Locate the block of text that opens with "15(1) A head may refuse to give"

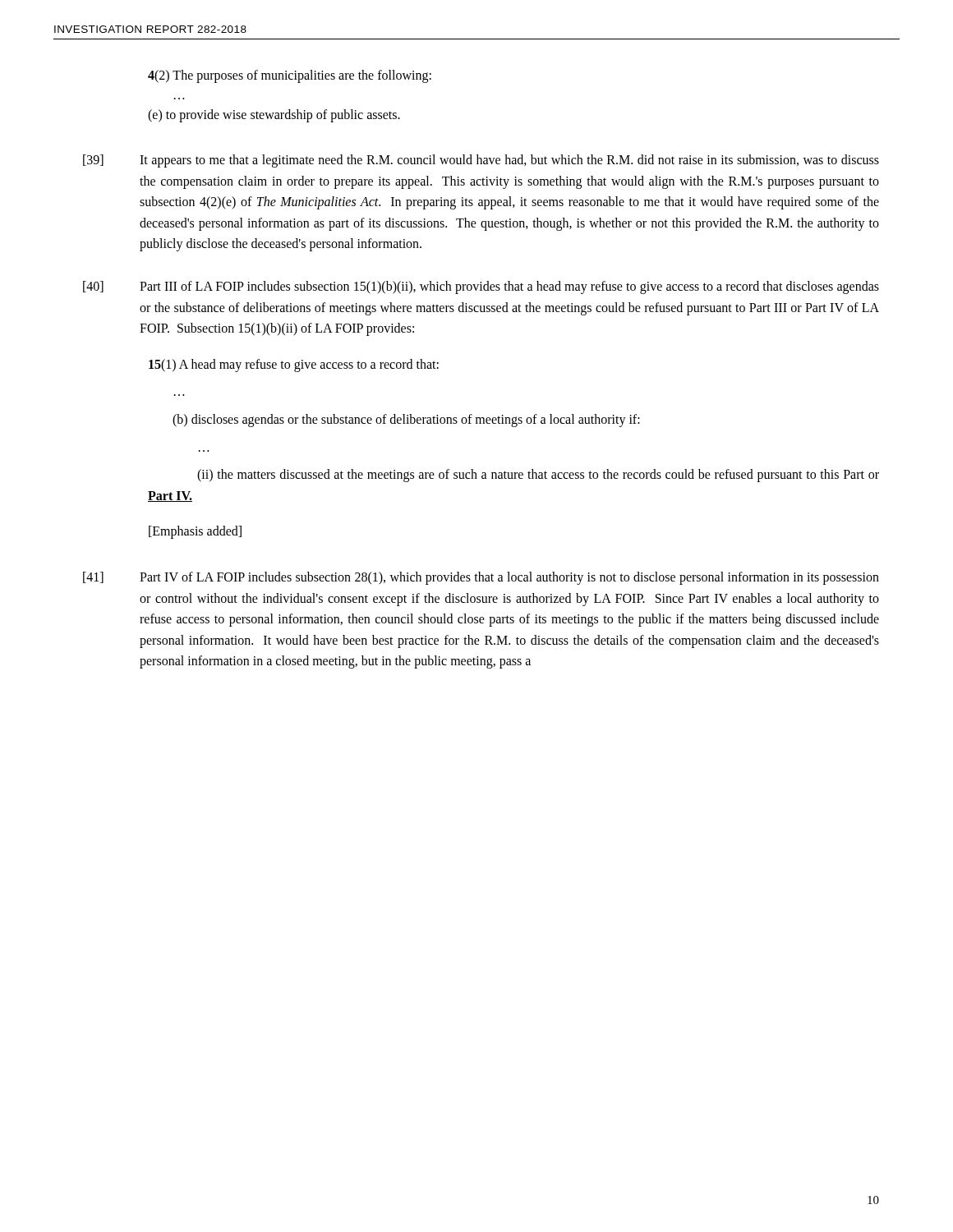pyautogui.click(x=294, y=364)
